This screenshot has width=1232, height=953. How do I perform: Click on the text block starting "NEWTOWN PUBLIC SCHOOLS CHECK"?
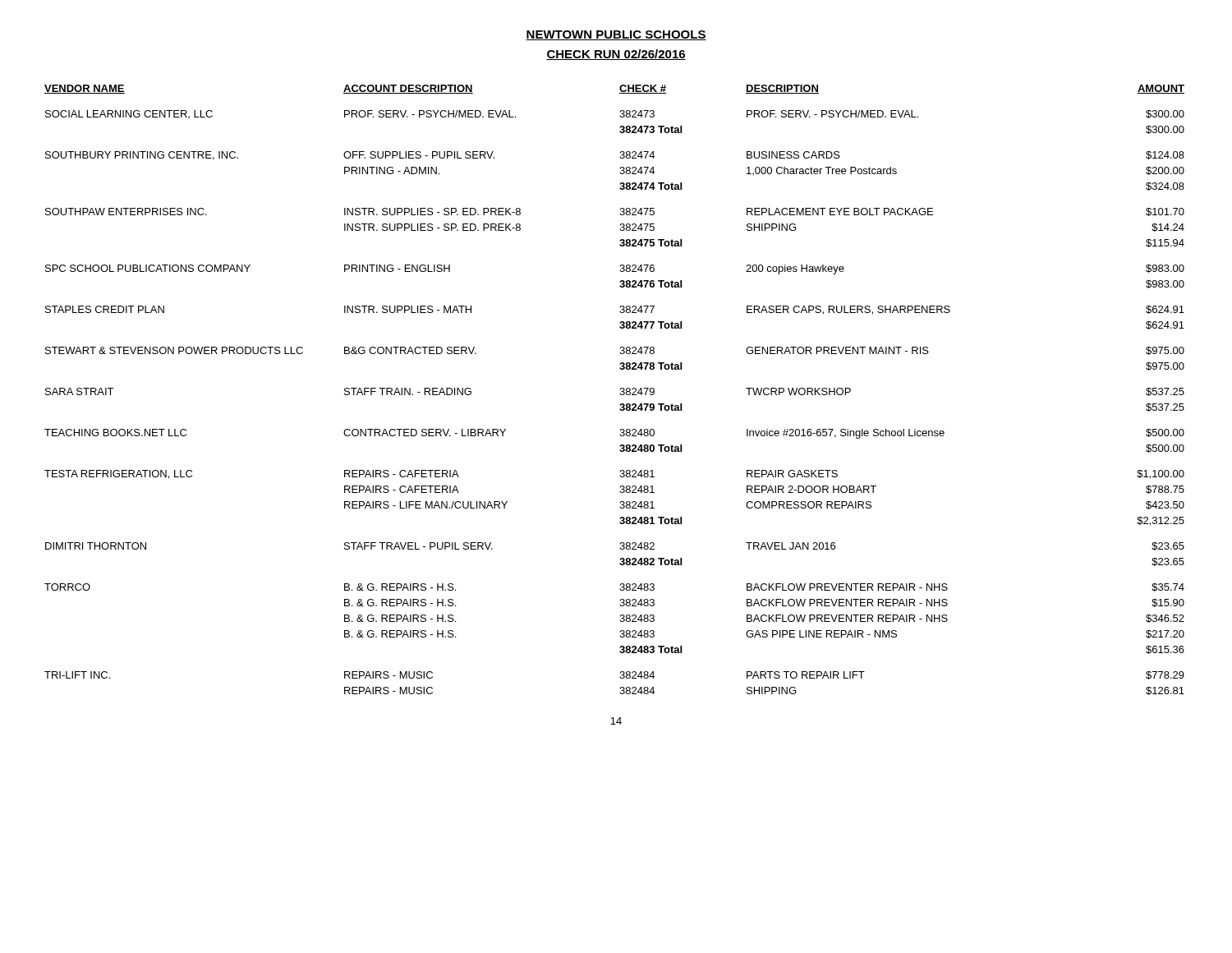(x=616, y=44)
